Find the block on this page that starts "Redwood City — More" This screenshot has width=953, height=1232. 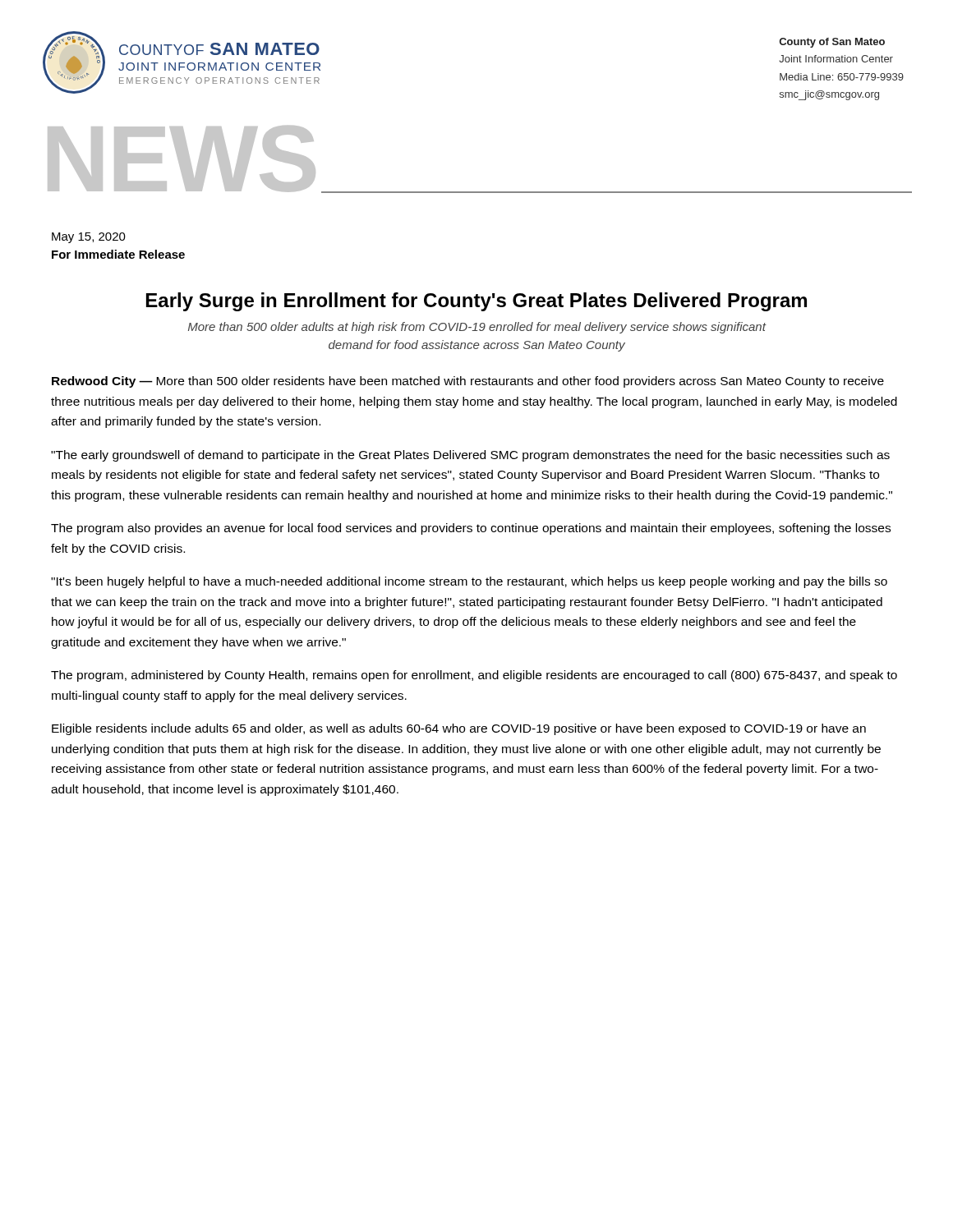(x=474, y=401)
